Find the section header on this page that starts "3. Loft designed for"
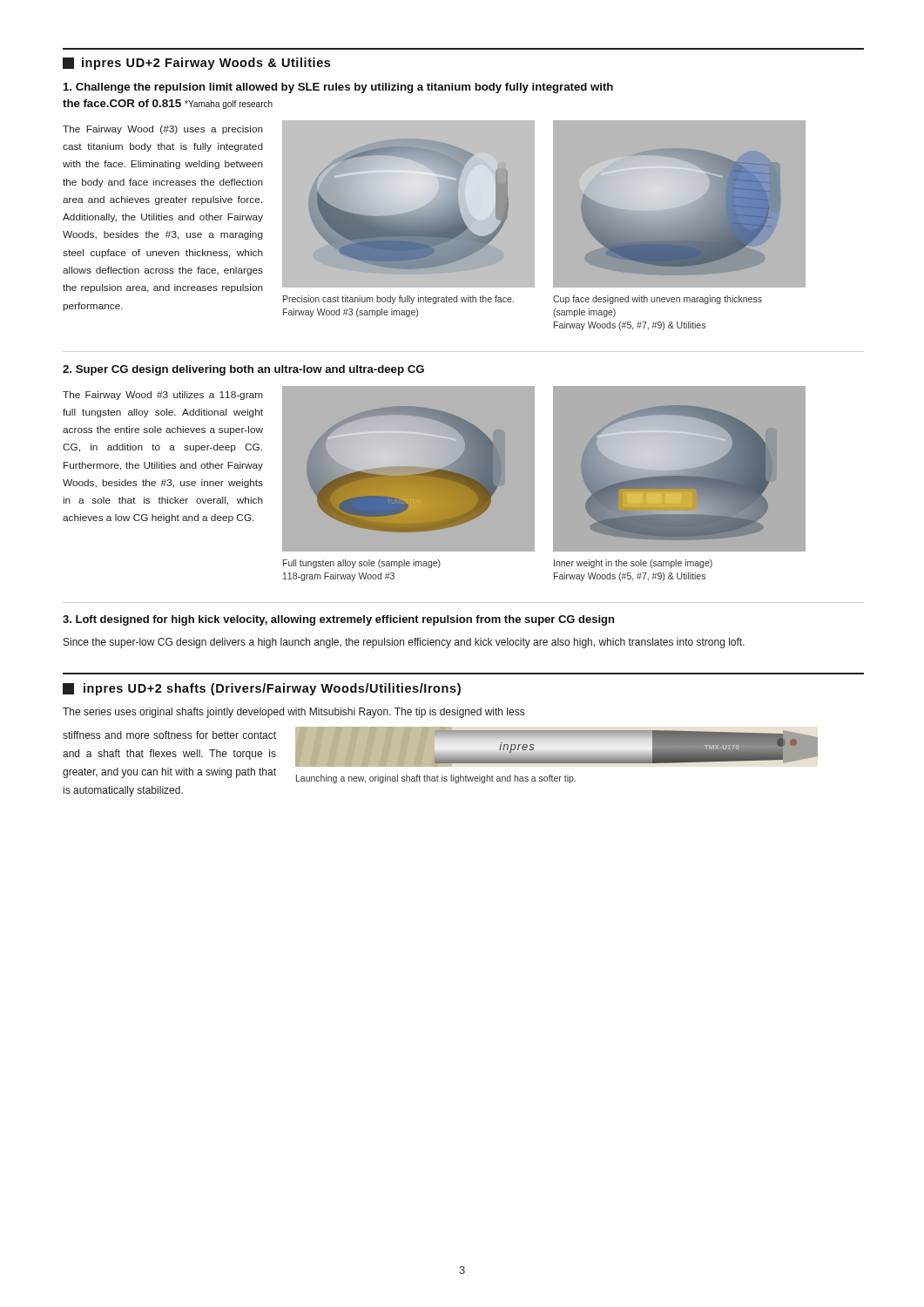 [x=339, y=619]
